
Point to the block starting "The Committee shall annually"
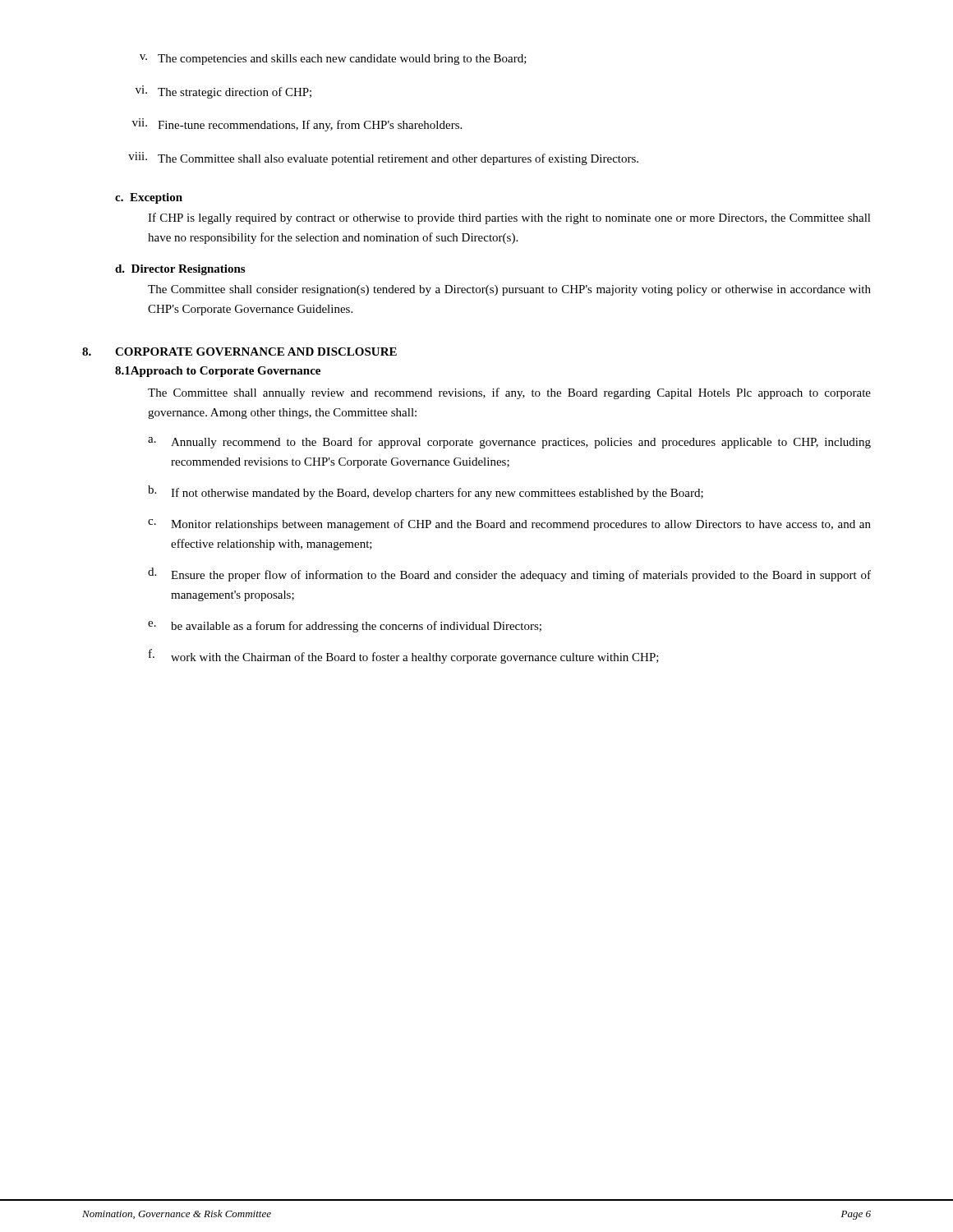tap(509, 402)
